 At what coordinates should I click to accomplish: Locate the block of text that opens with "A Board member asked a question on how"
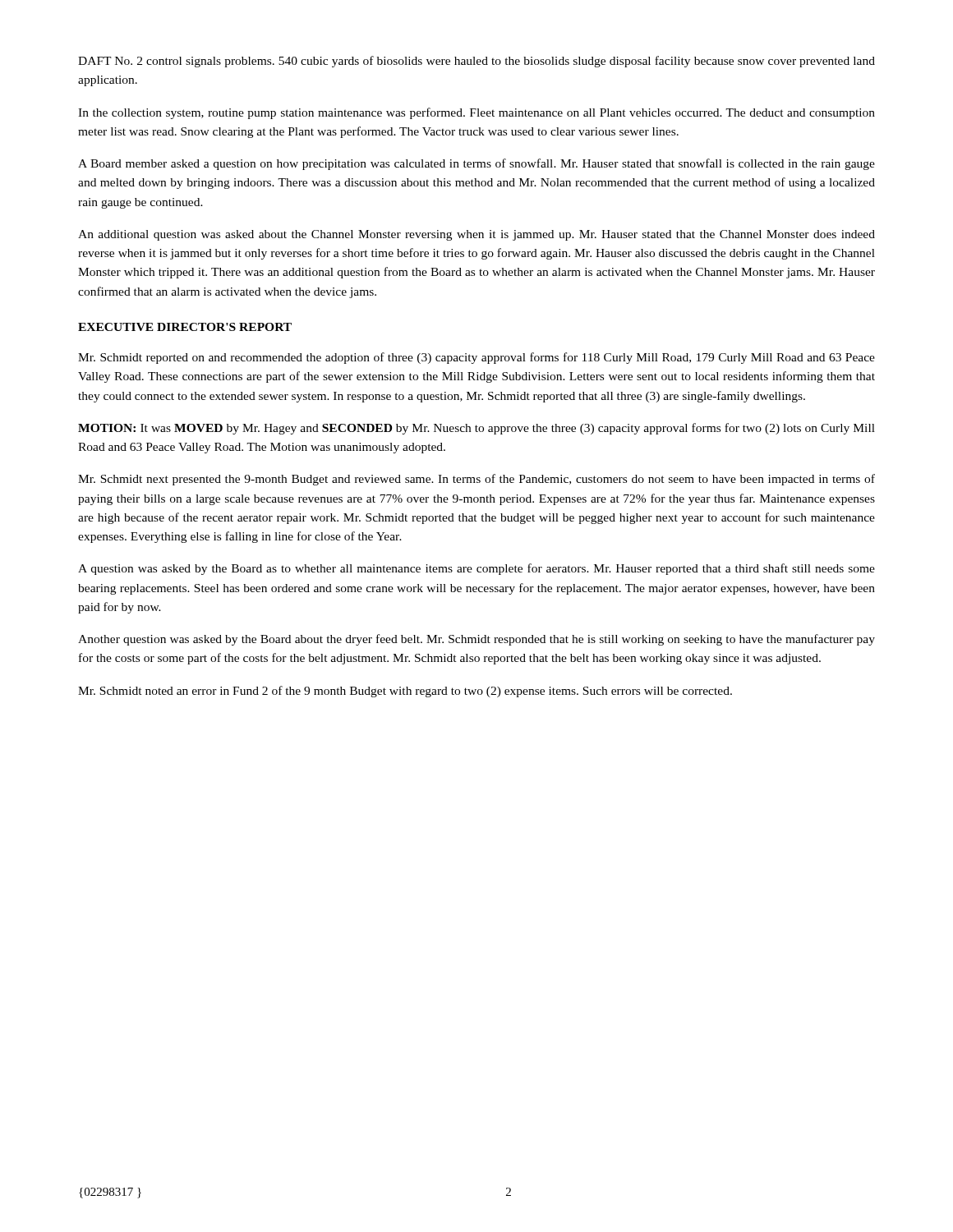(x=476, y=182)
